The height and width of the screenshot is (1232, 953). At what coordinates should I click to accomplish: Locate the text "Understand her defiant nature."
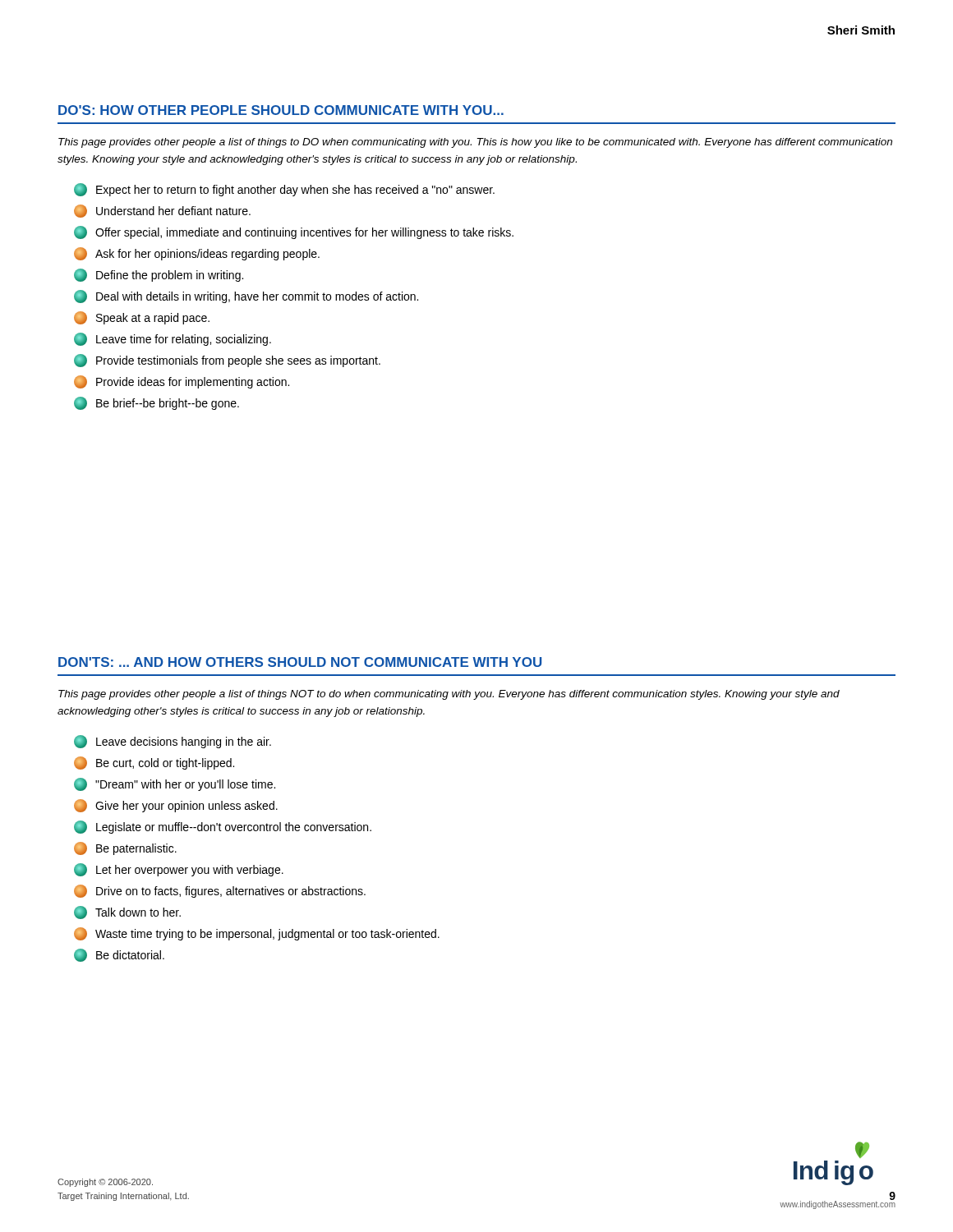pos(163,211)
